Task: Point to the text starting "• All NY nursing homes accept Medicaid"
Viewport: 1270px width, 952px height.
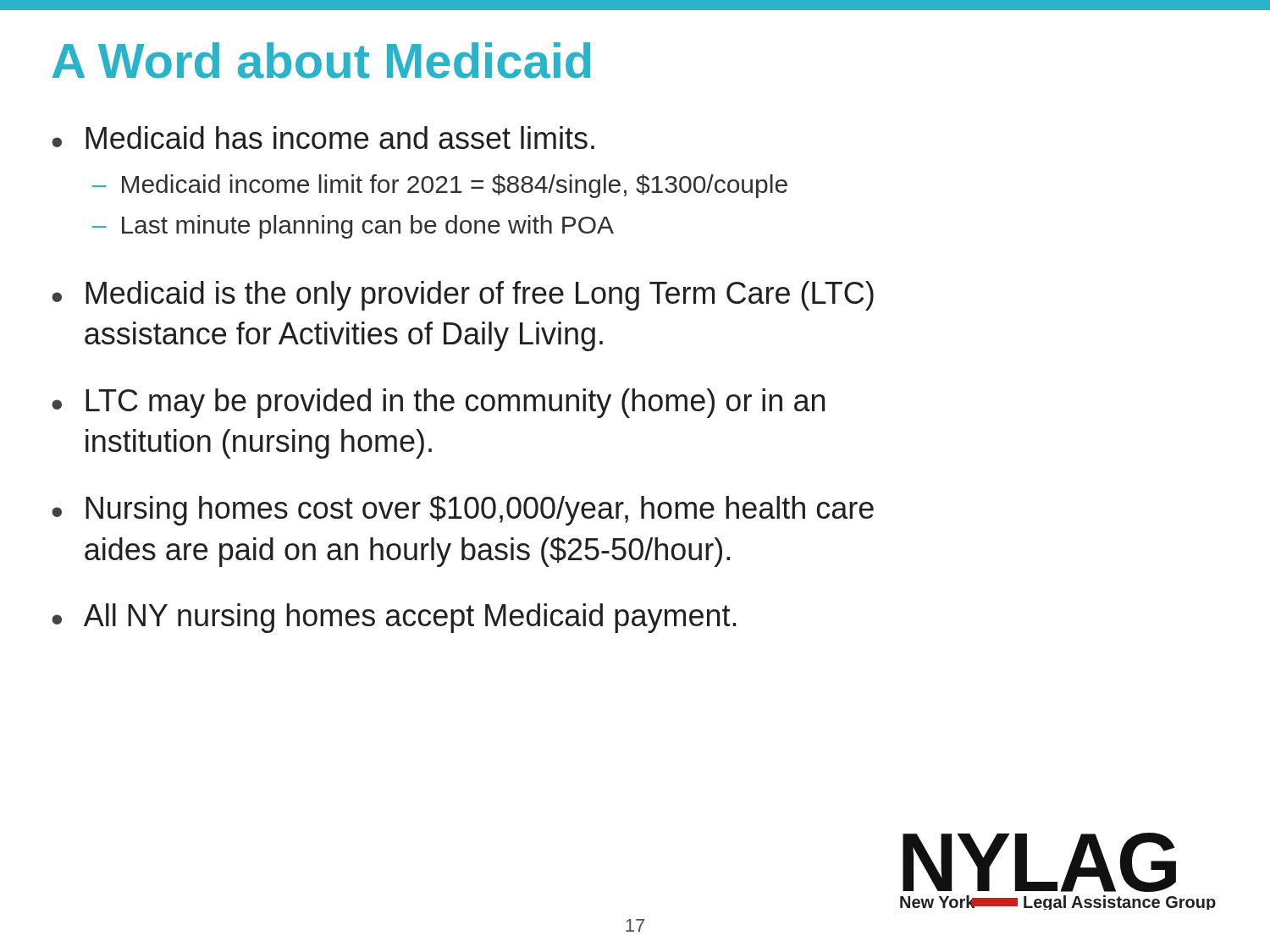Action: pos(635,620)
